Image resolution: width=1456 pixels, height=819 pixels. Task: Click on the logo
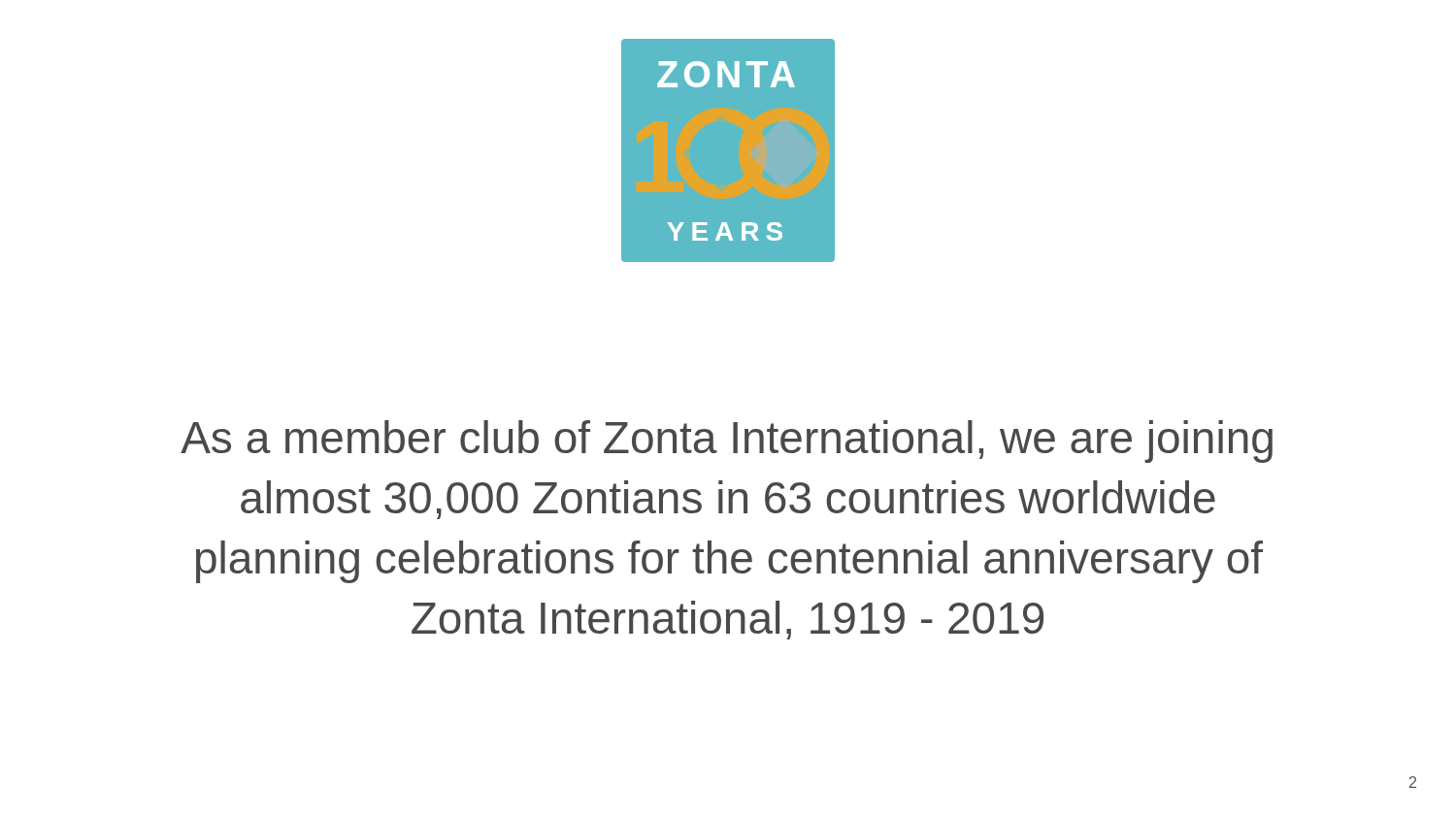click(x=728, y=150)
